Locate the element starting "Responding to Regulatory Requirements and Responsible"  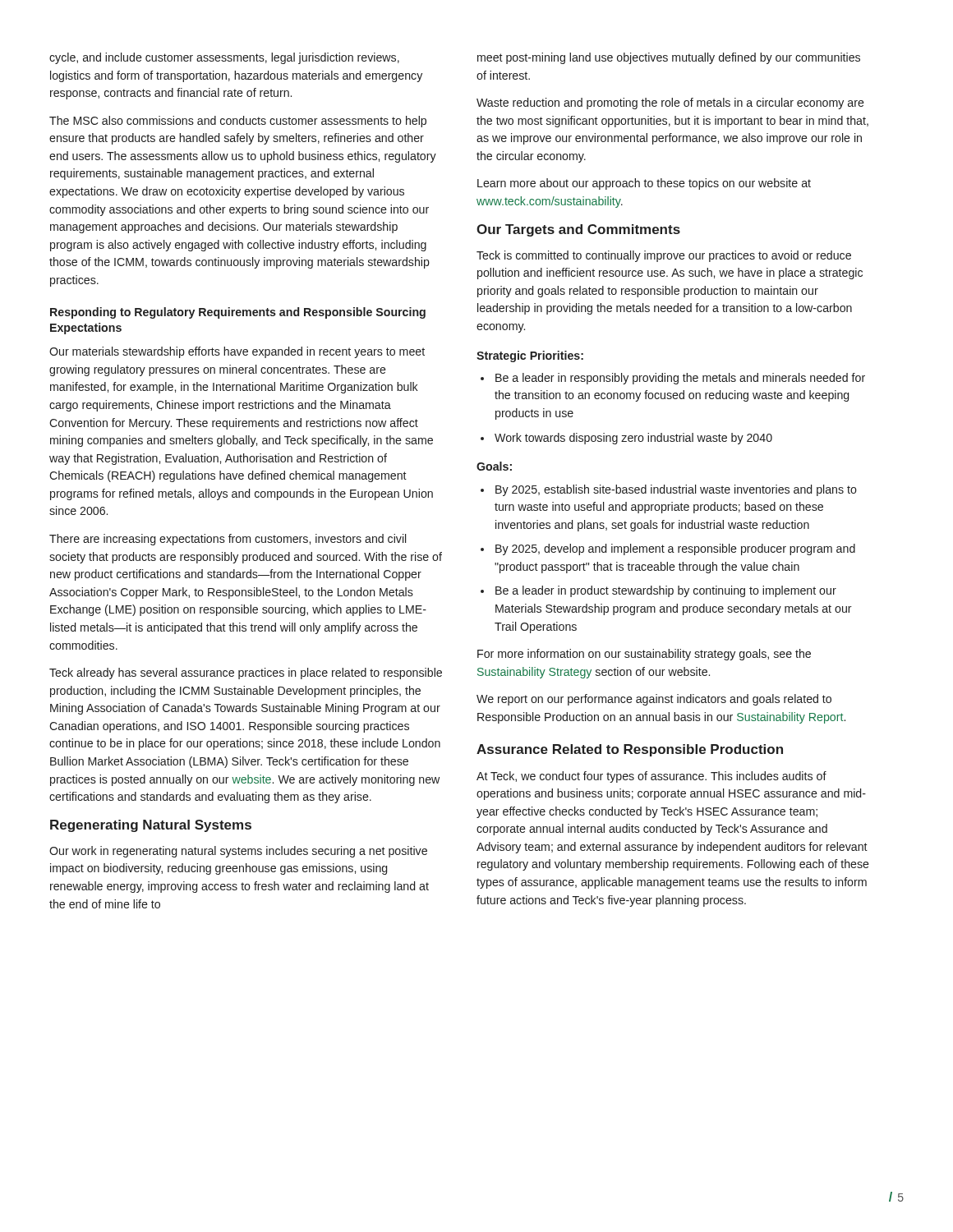click(x=238, y=320)
